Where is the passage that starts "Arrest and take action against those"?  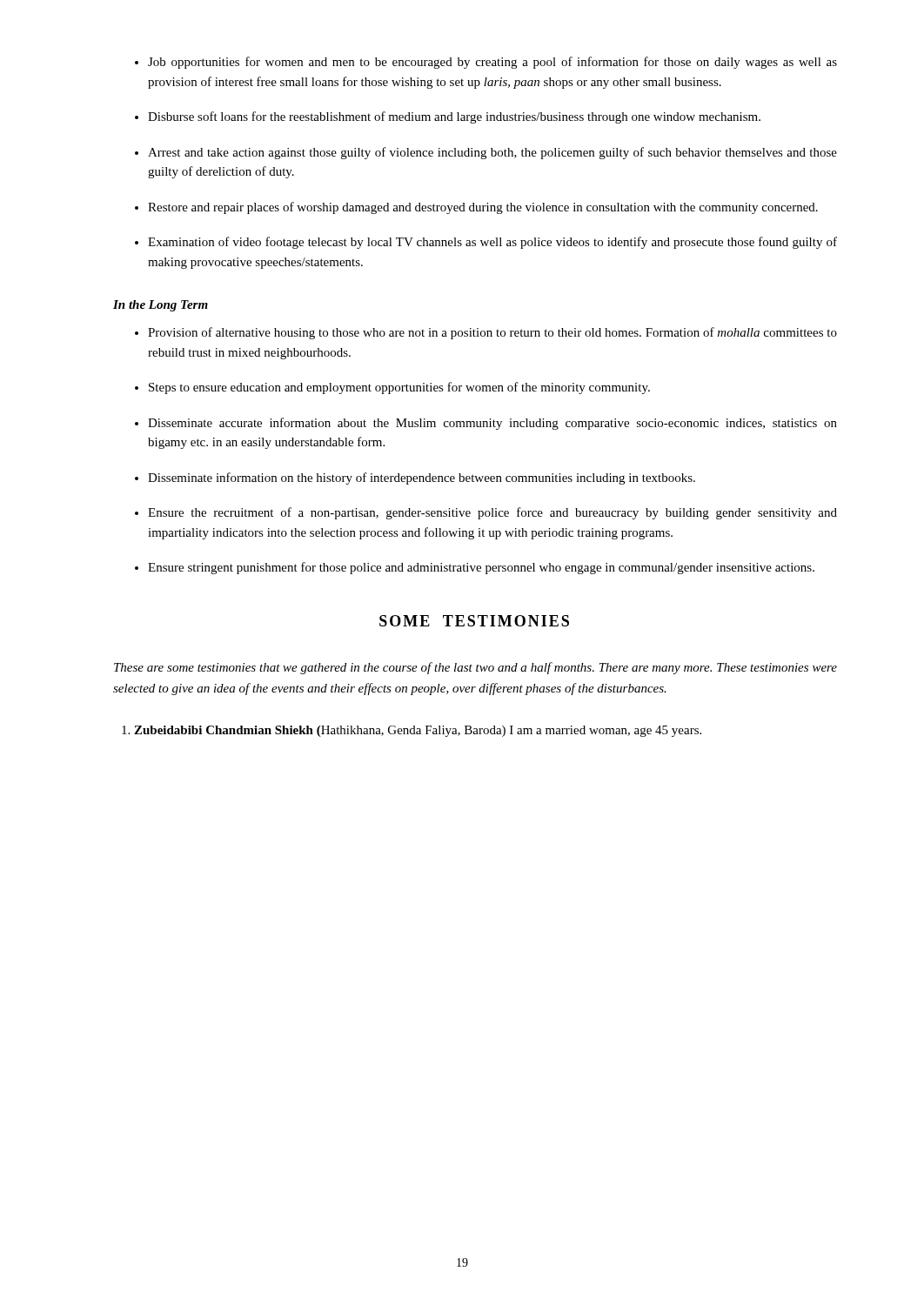click(x=492, y=162)
